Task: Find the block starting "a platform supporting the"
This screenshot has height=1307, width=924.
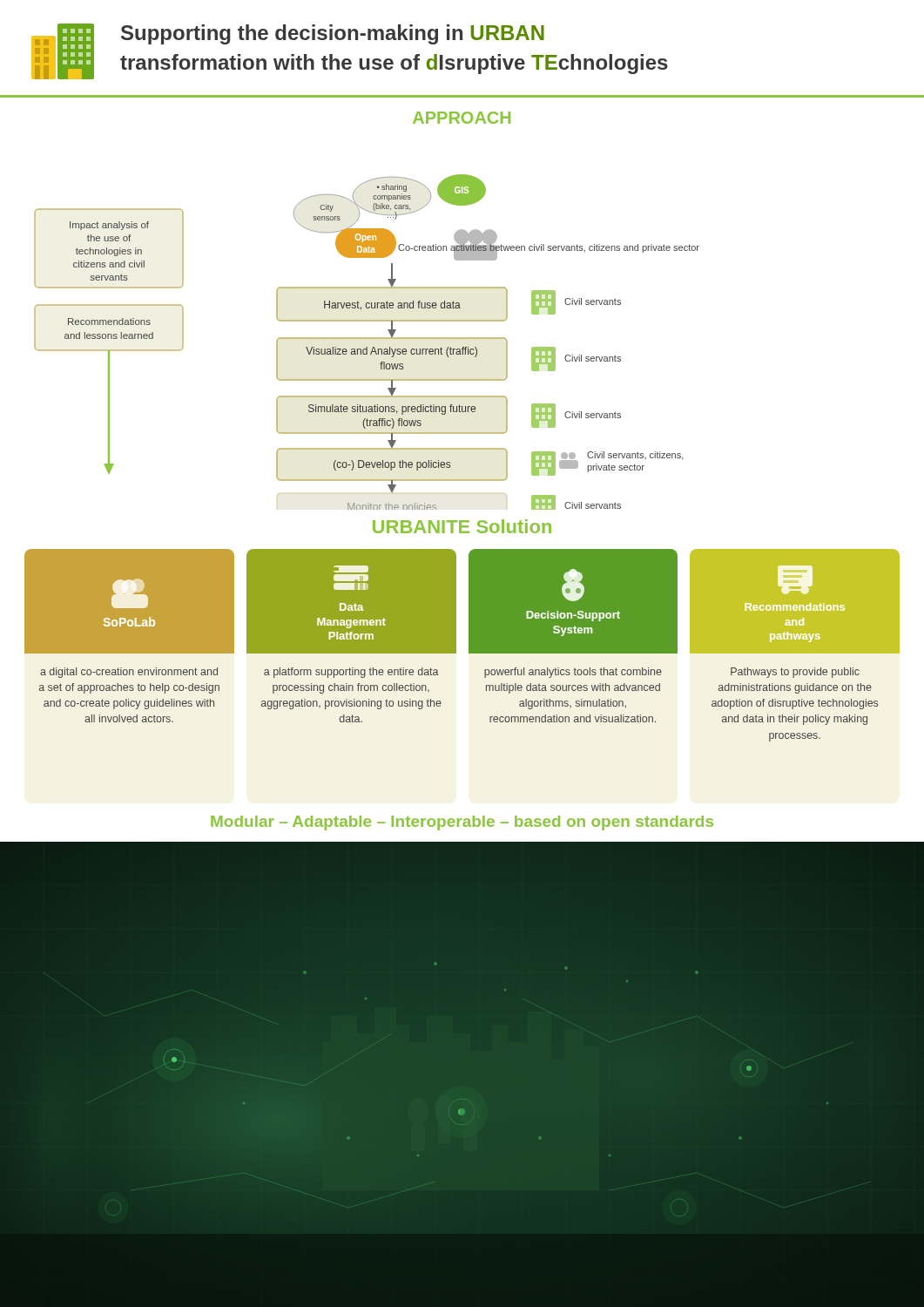Action: pyautogui.click(x=351, y=695)
